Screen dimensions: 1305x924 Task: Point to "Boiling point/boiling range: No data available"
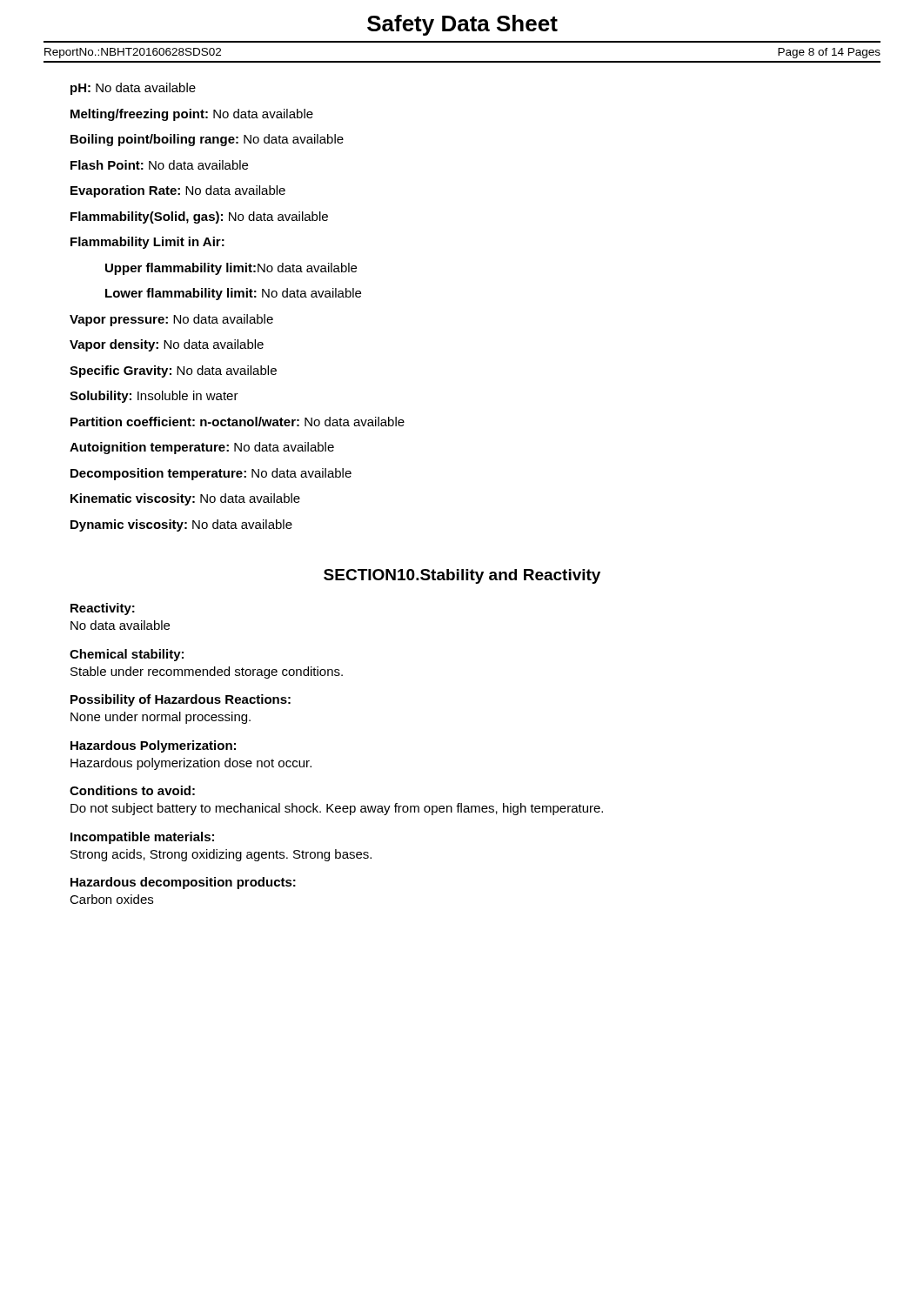[x=207, y=139]
